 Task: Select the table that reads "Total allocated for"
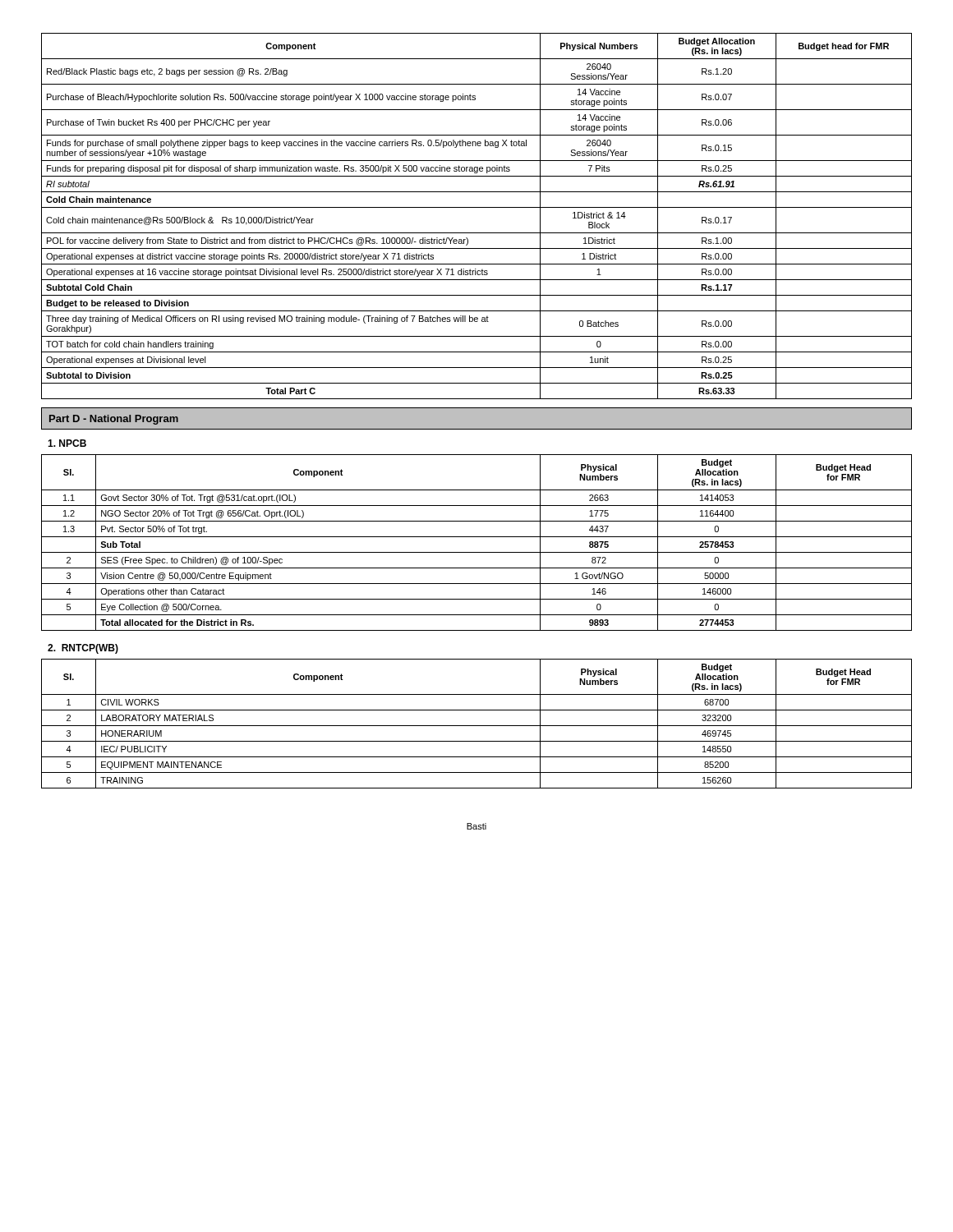click(476, 543)
